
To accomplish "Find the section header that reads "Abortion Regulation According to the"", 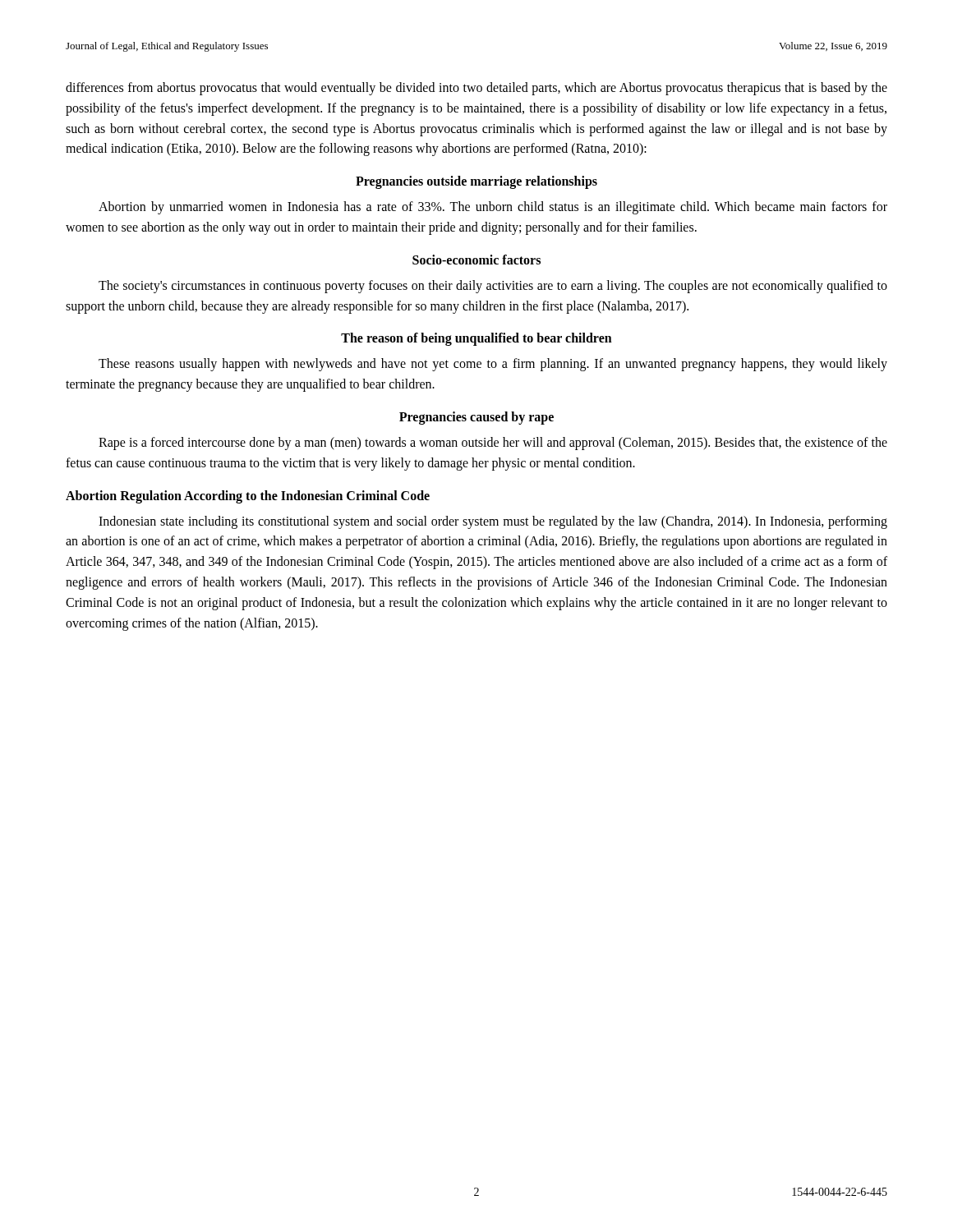I will pos(248,495).
